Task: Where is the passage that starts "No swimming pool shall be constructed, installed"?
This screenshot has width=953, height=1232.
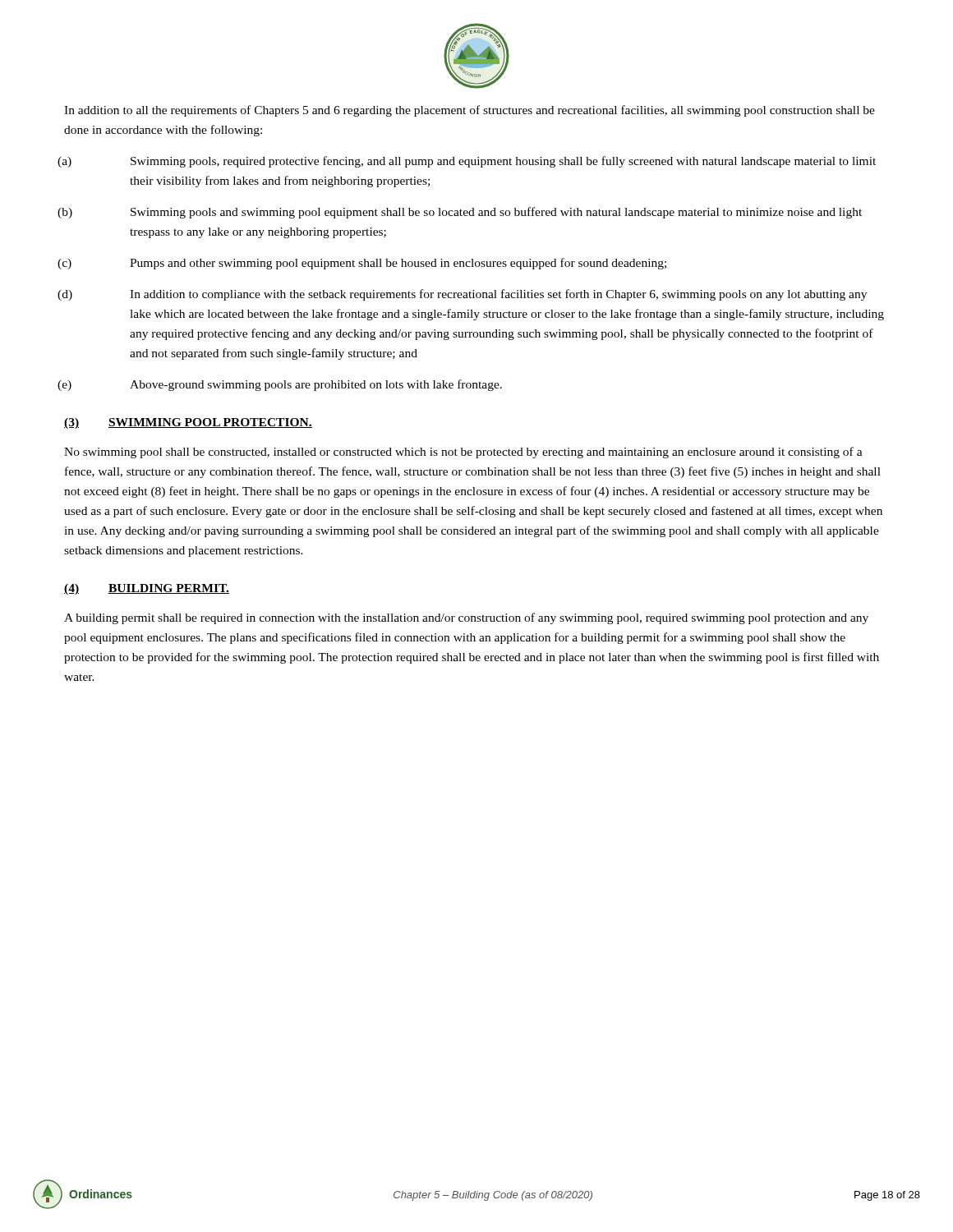Action: coord(473,501)
